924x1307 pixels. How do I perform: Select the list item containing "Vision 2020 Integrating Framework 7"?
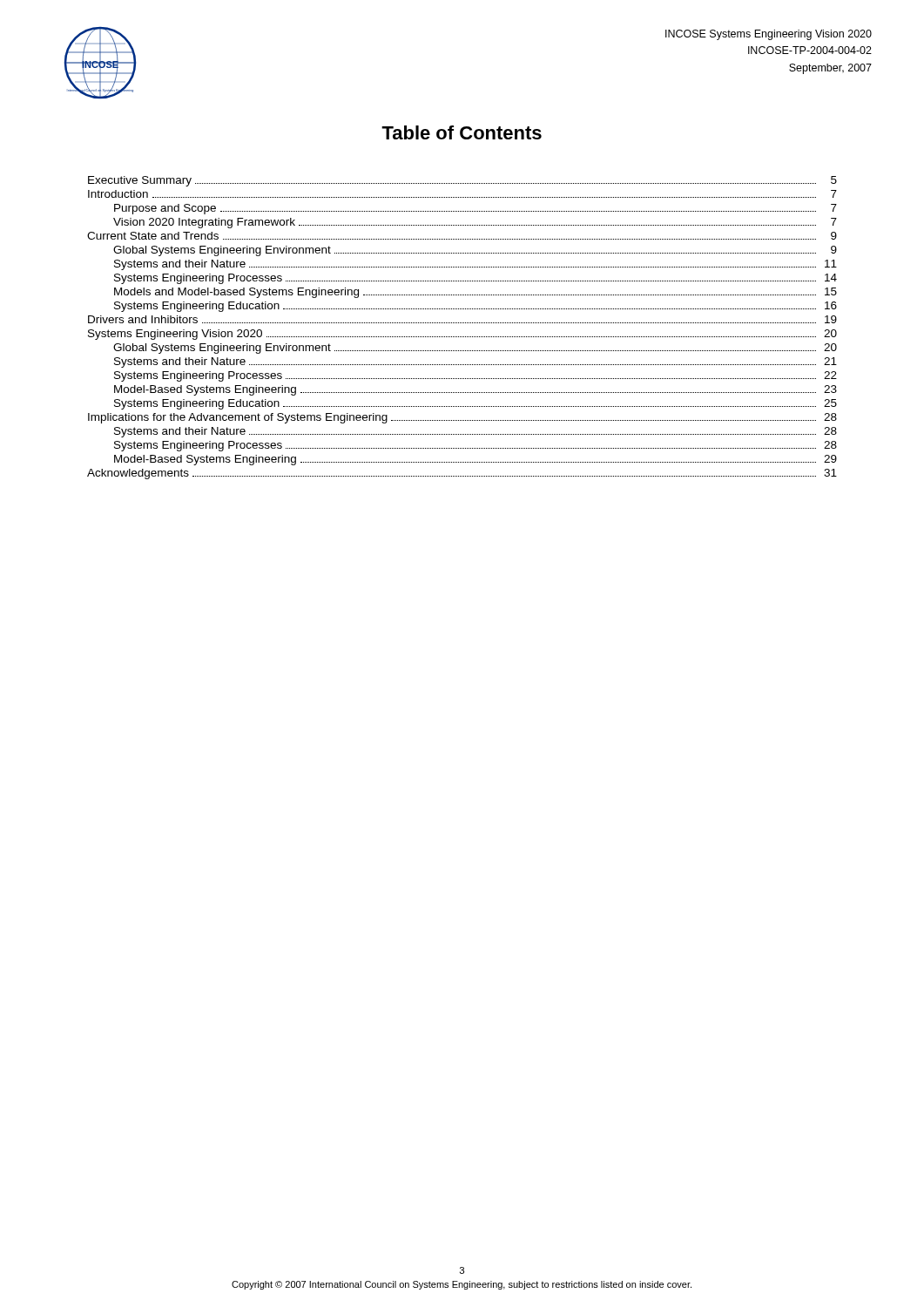[x=475, y=222]
